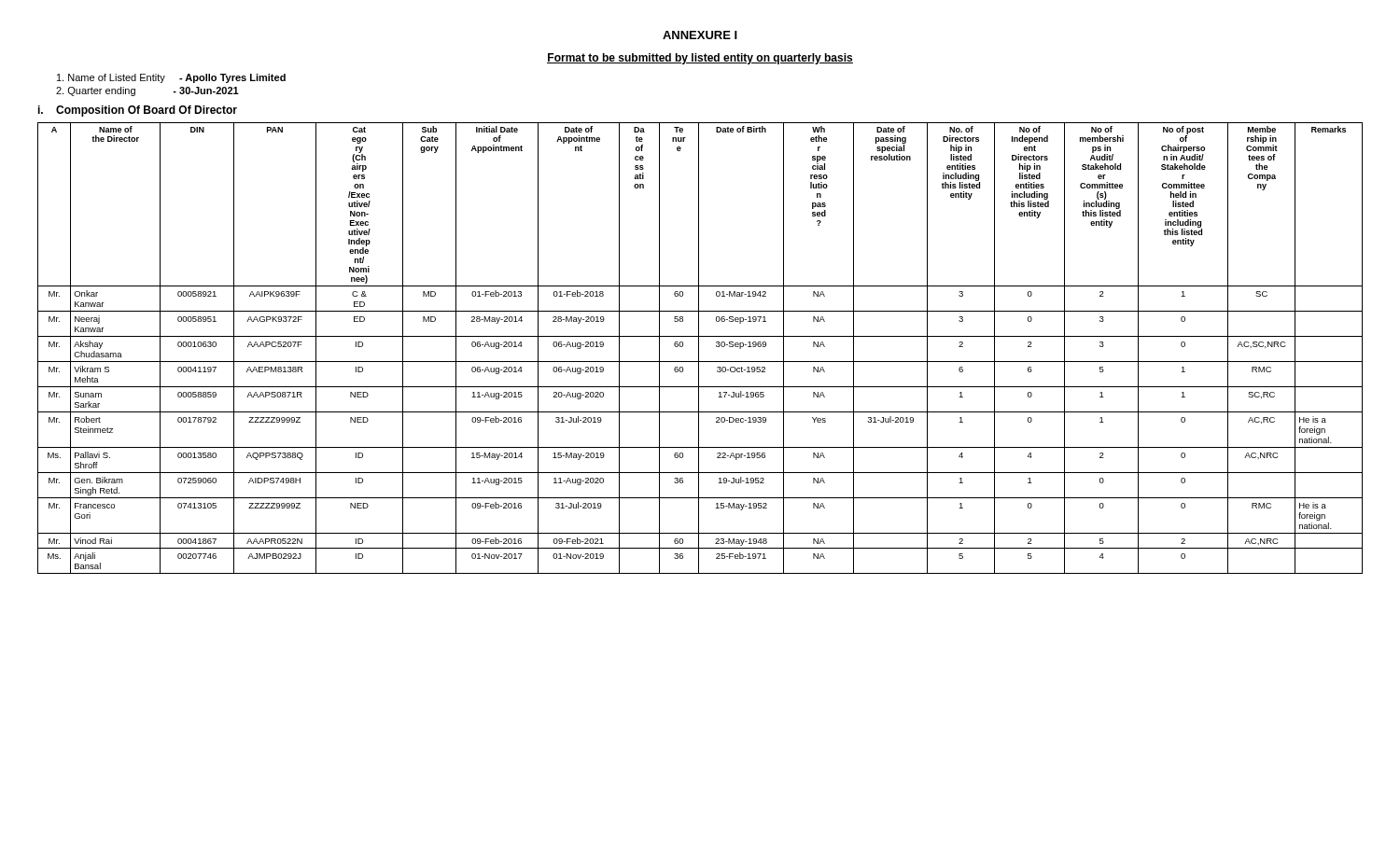
Task: Select a table
Action: [x=700, y=348]
